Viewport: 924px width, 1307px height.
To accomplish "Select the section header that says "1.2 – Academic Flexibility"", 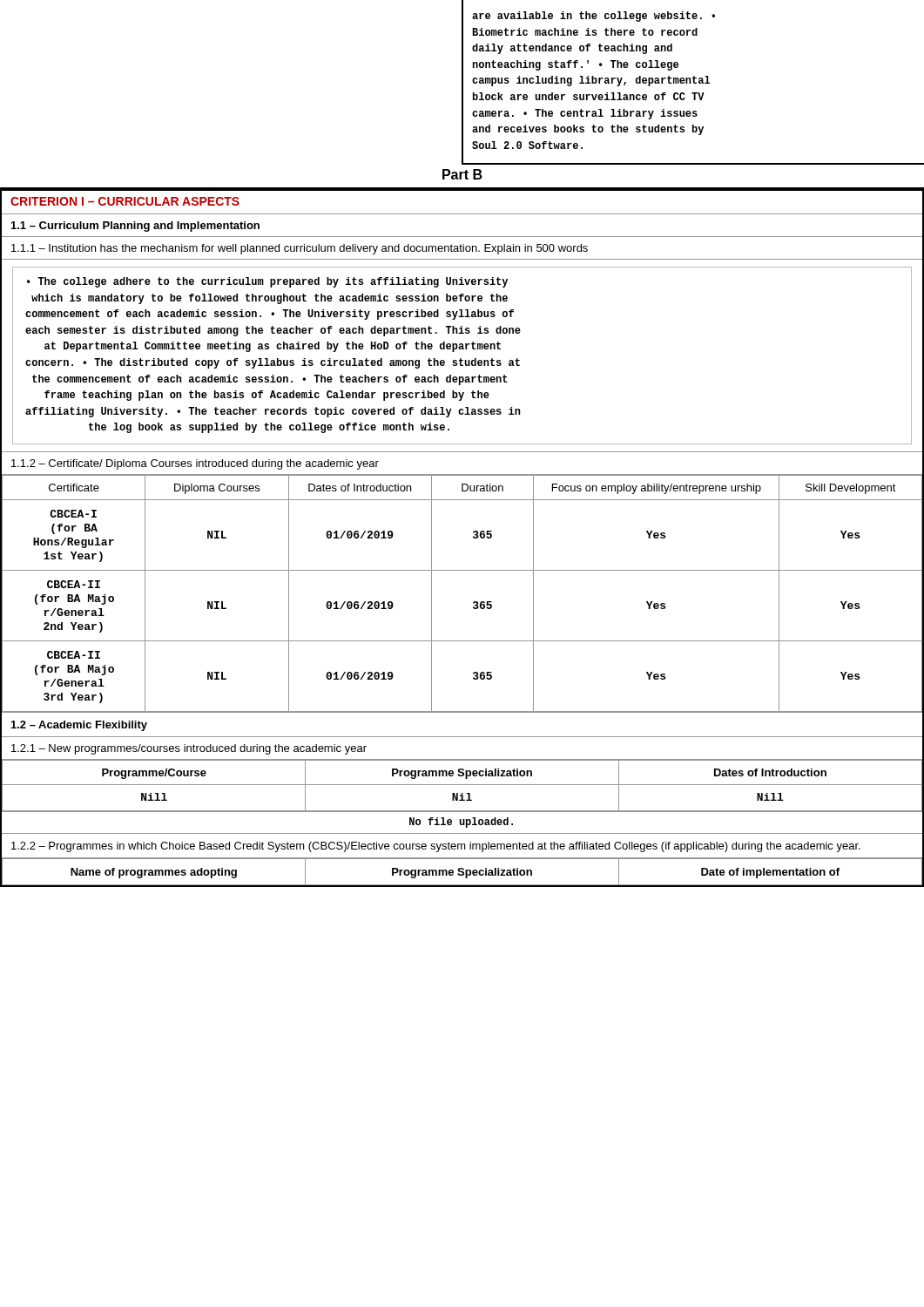I will point(79,724).
